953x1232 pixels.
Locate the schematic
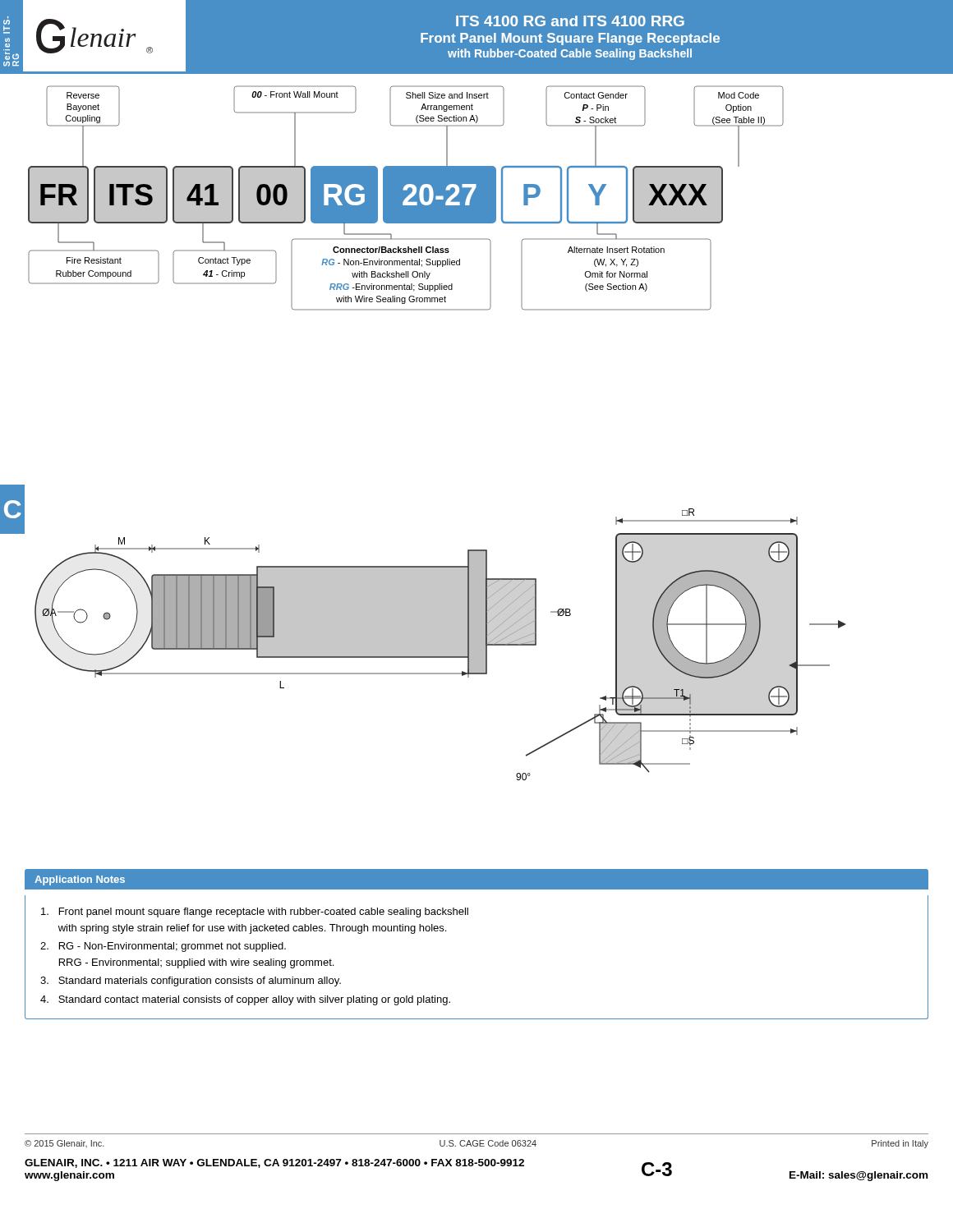[476, 238]
